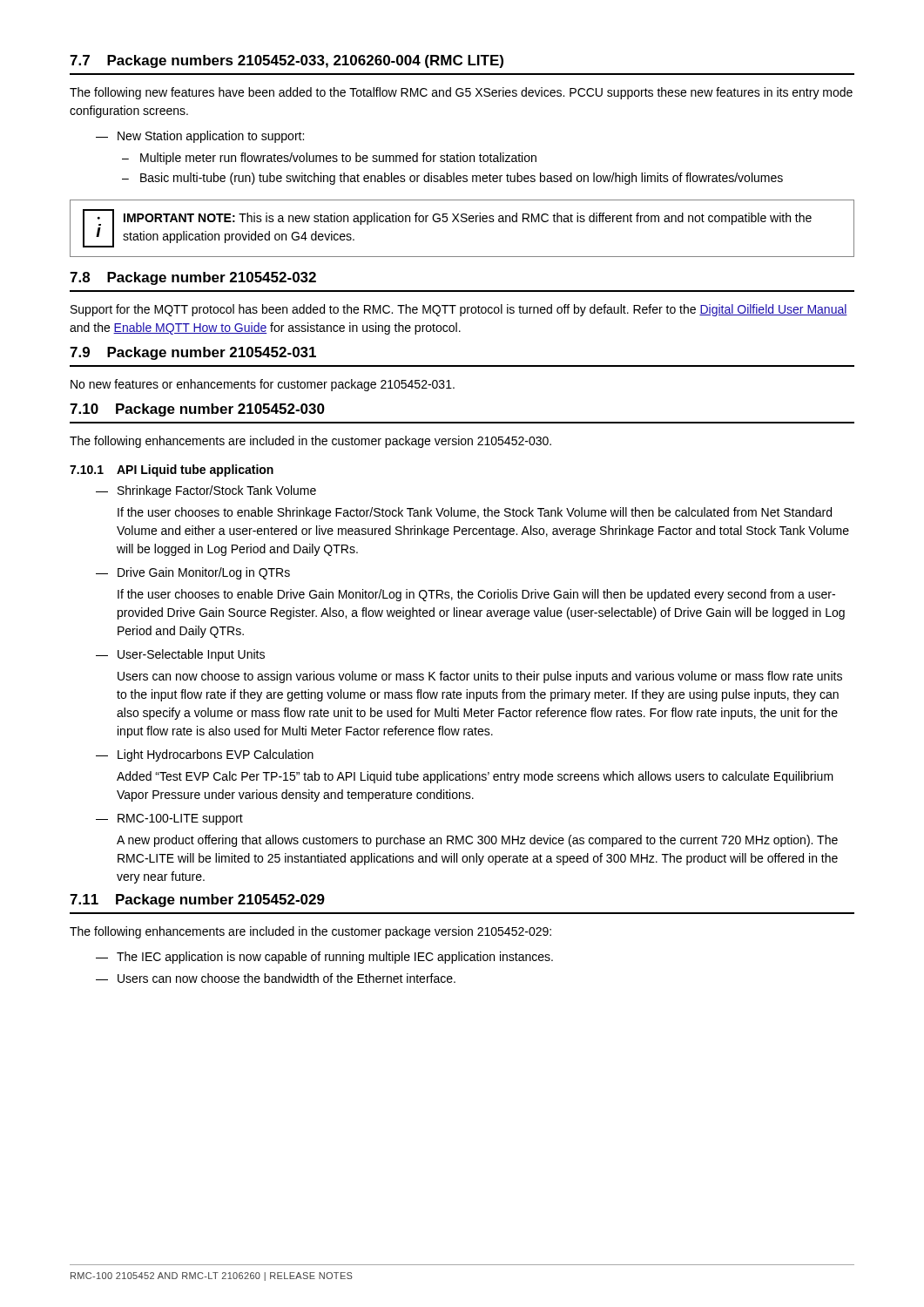924x1307 pixels.
Task: Select the text starting "Users can now choose"
Action: point(486,704)
